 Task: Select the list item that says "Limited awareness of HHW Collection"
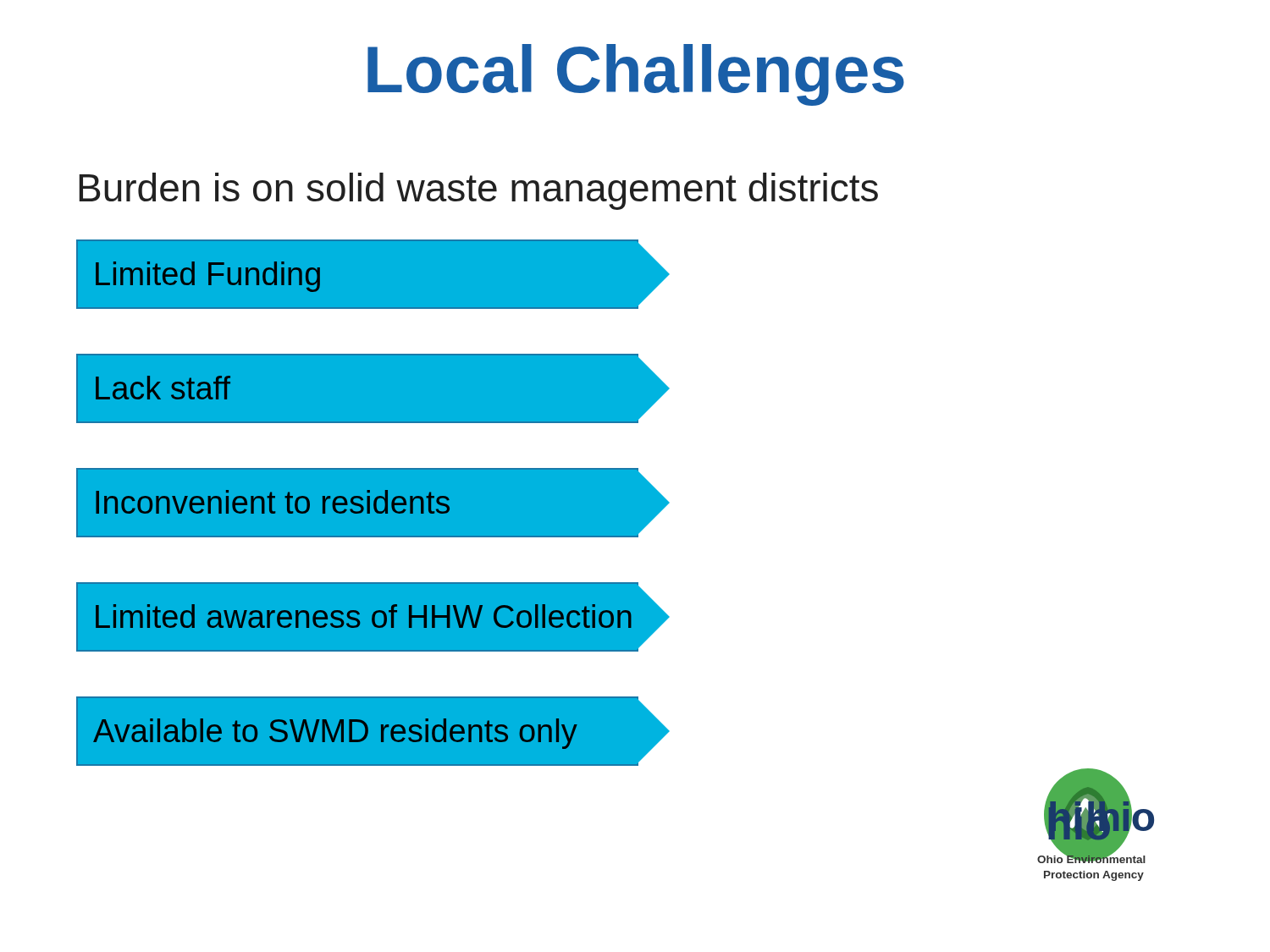tap(357, 617)
